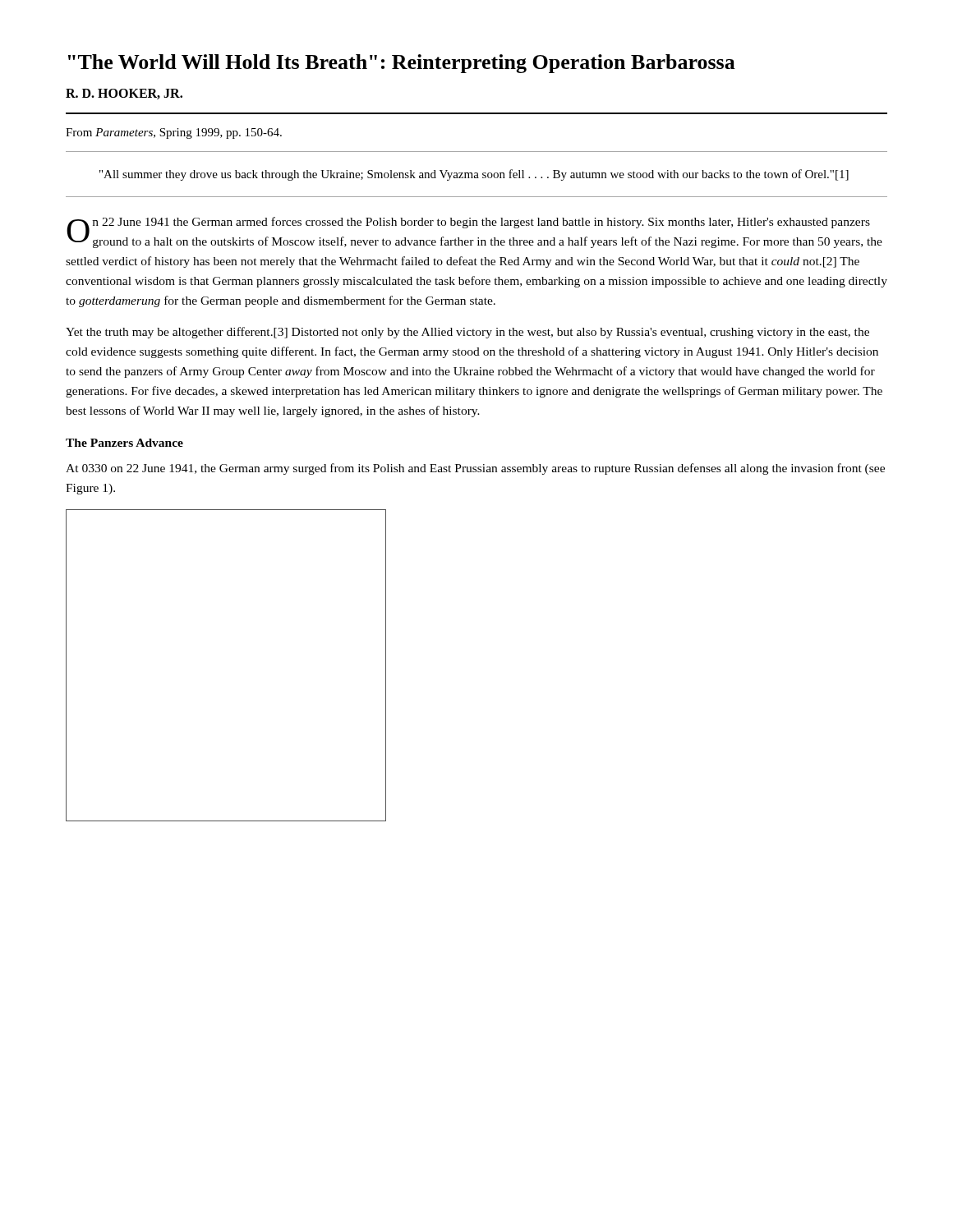
Task: Click where it says "The Panzers Advance"
Action: 124,442
